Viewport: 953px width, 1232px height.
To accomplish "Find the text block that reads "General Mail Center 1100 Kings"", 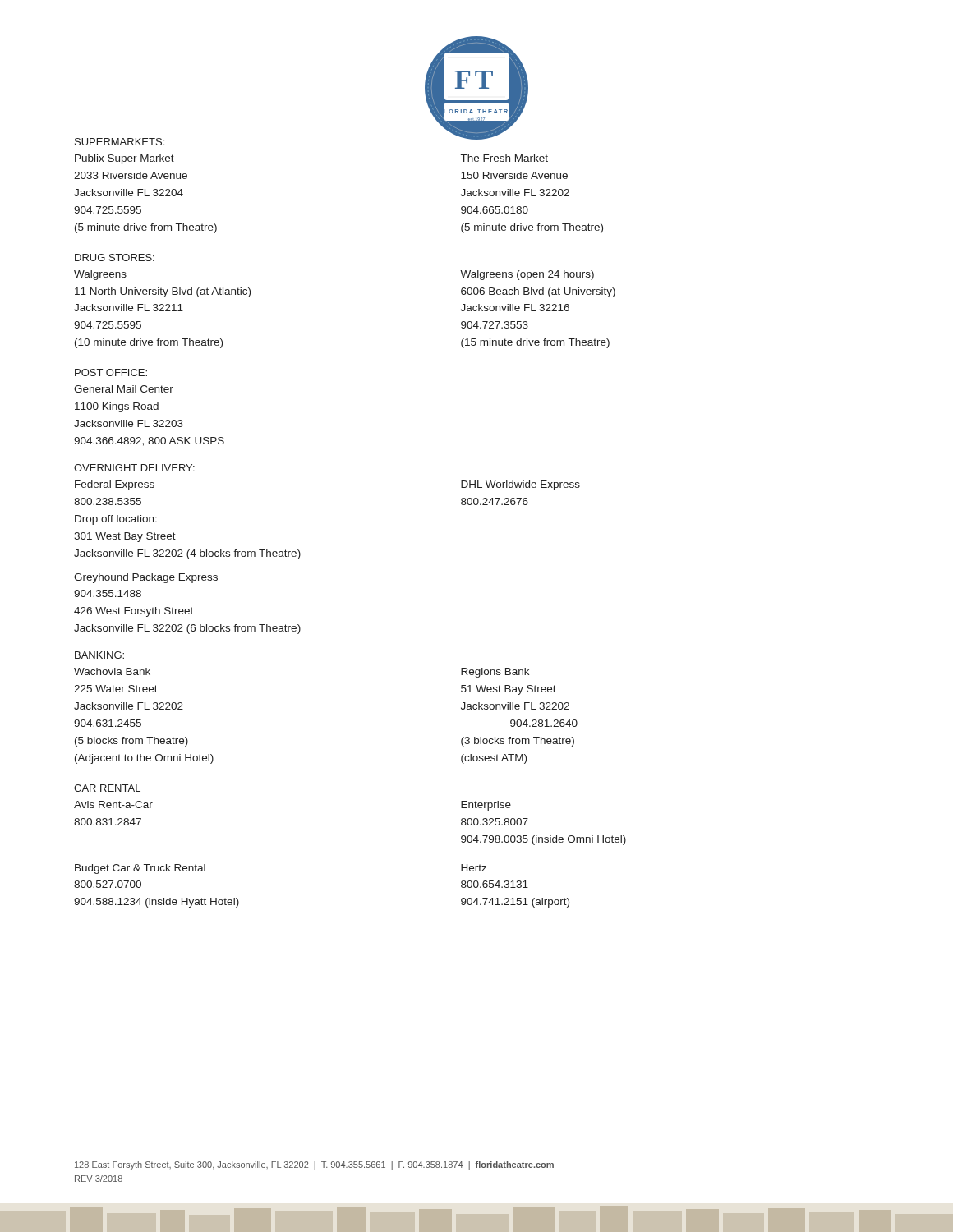I will click(124, 389).
